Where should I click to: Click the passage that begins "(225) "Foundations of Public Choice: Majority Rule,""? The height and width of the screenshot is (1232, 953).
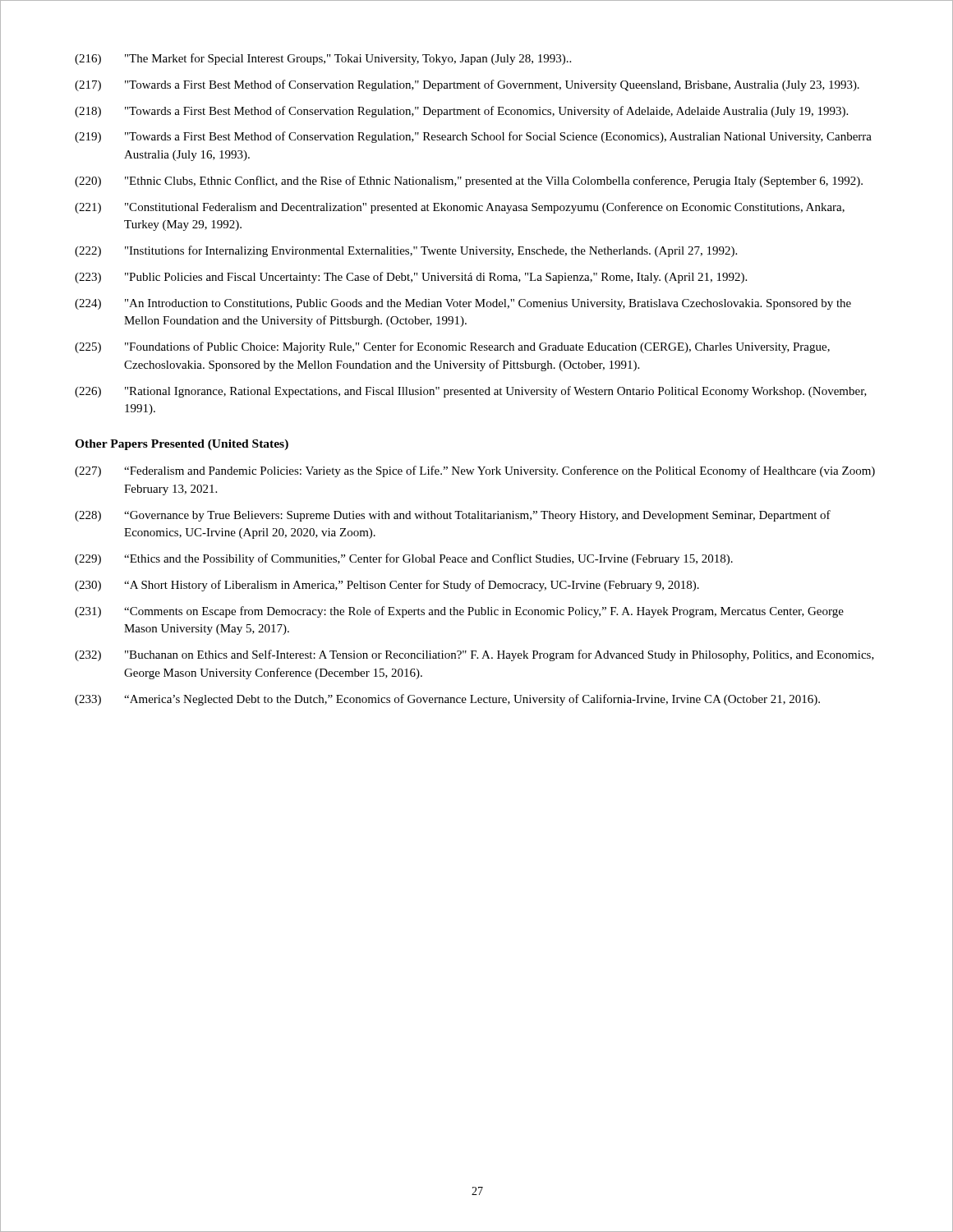[476, 356]
